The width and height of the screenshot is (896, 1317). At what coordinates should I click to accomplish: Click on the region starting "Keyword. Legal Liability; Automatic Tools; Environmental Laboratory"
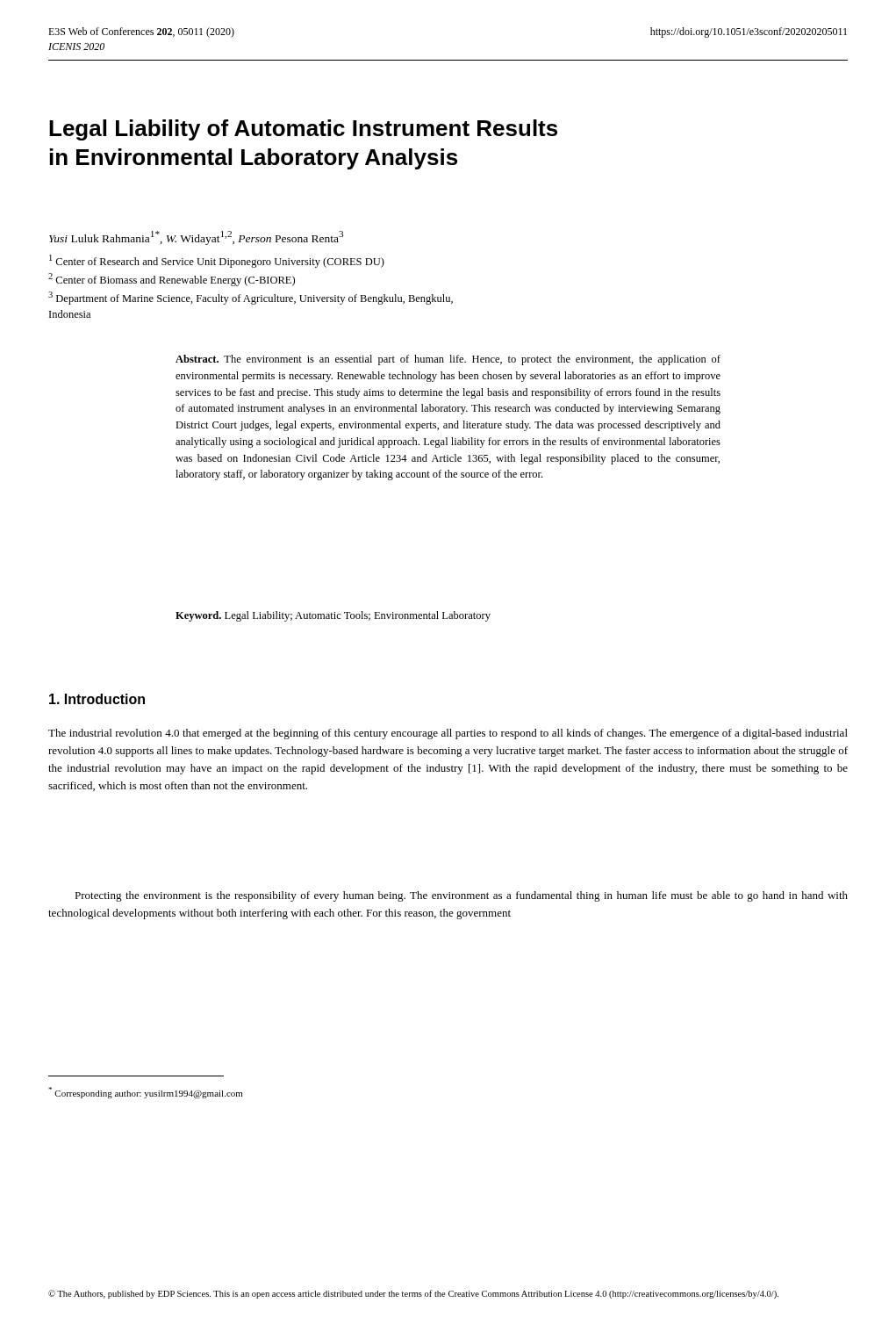[333, 615]
